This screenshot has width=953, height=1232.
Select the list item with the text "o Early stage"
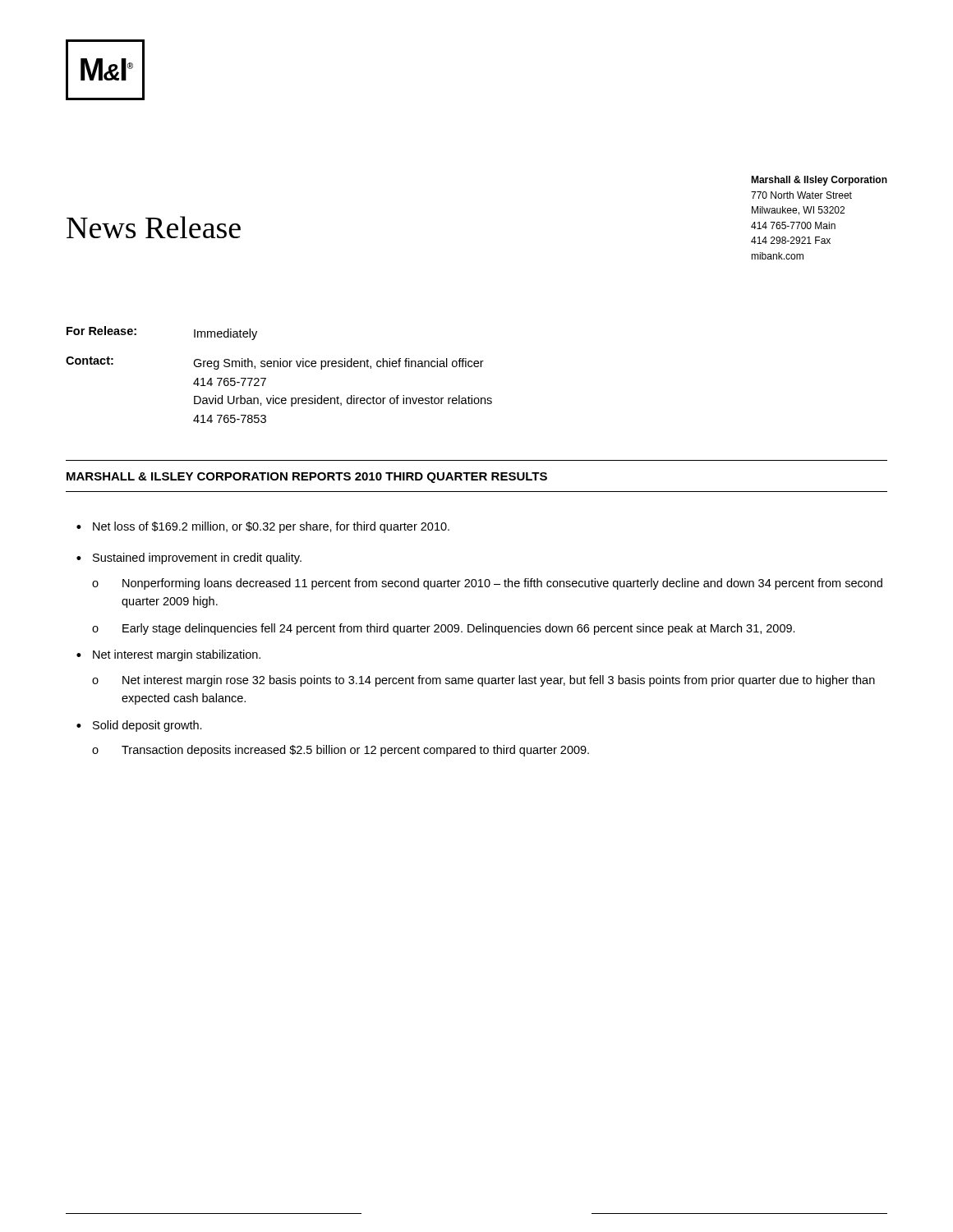tap(490, 628)
